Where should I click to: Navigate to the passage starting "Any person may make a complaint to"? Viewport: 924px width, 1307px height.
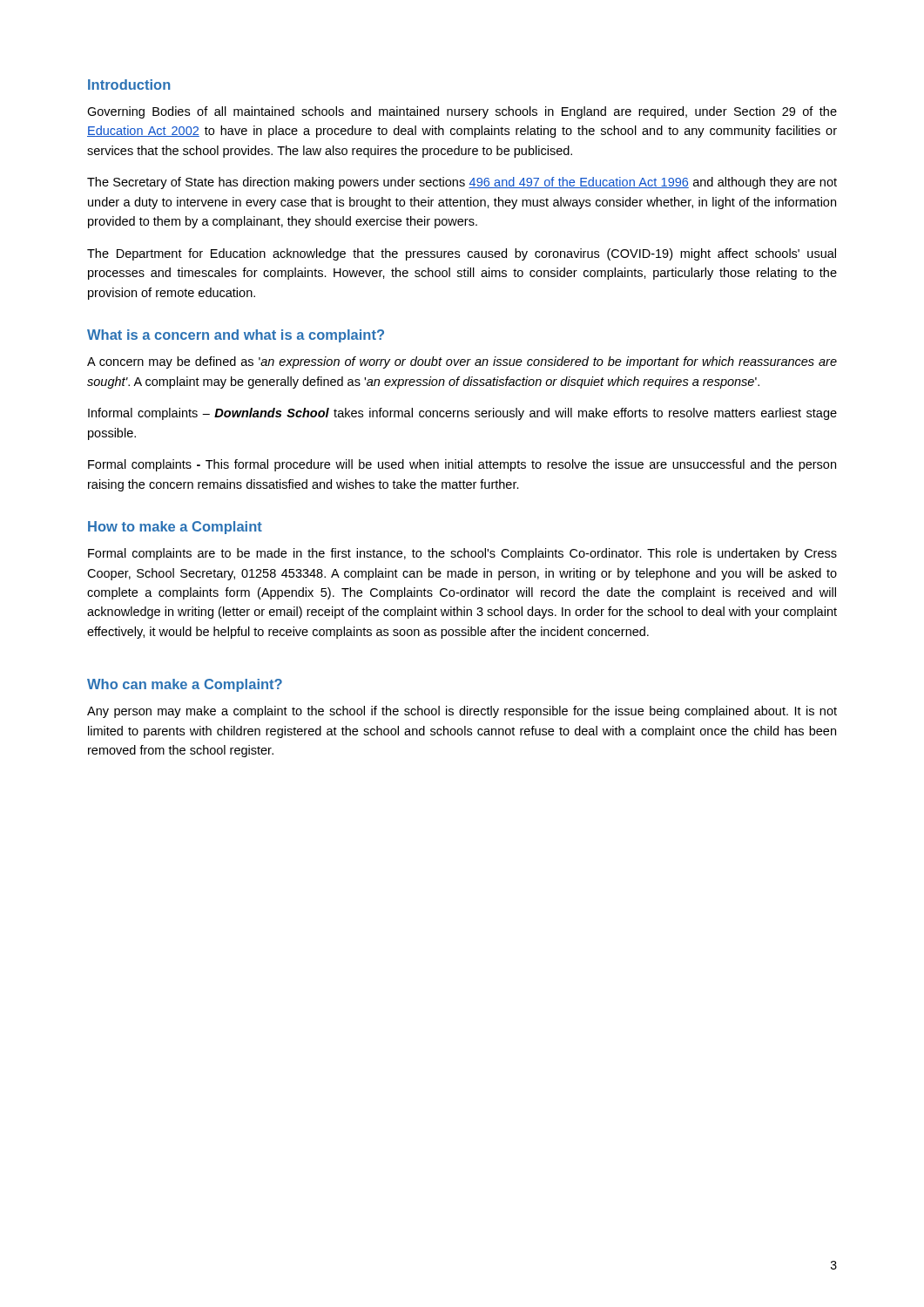coord(462,731)
